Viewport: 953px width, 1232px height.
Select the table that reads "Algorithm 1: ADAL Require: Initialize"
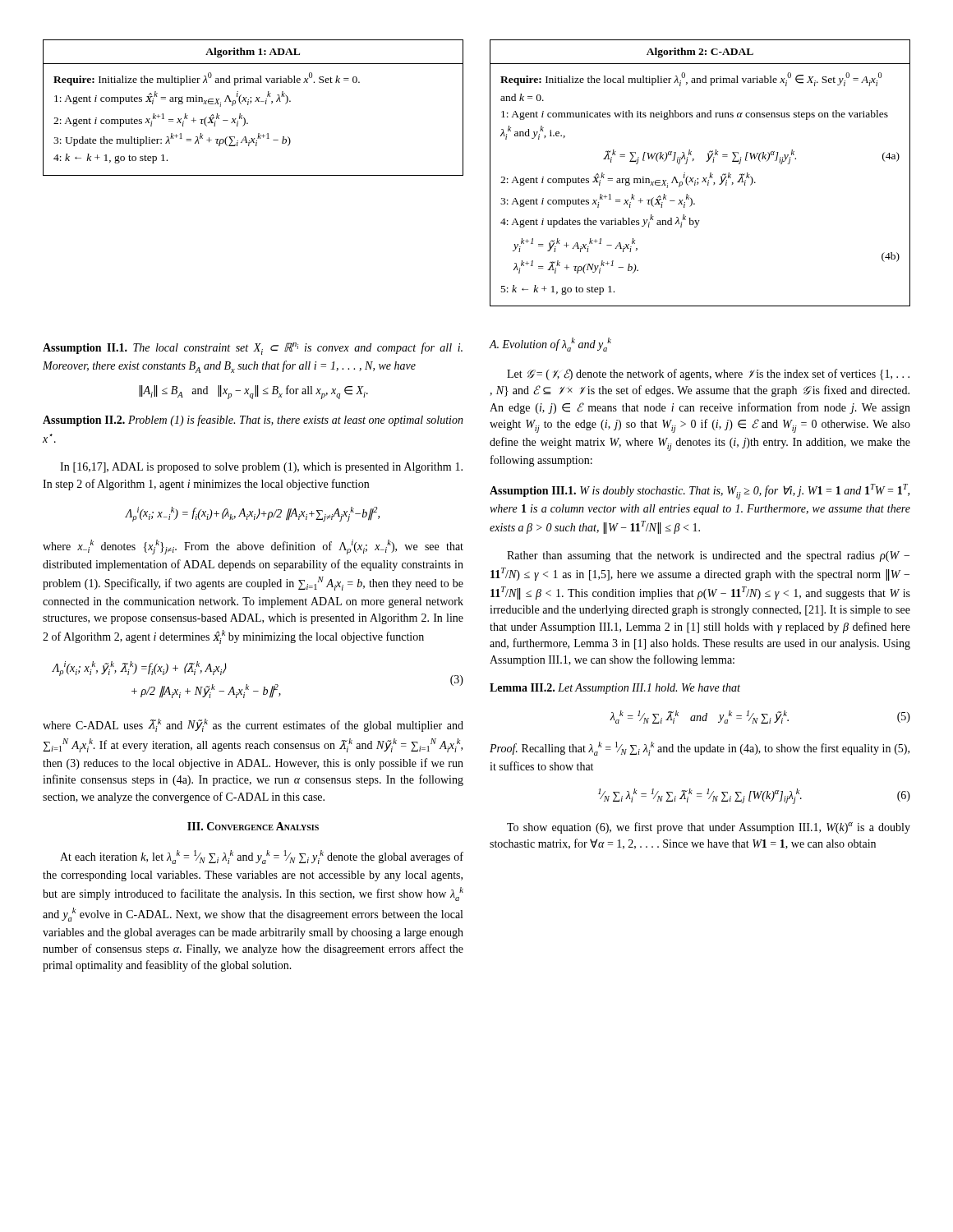coord(253,107)
